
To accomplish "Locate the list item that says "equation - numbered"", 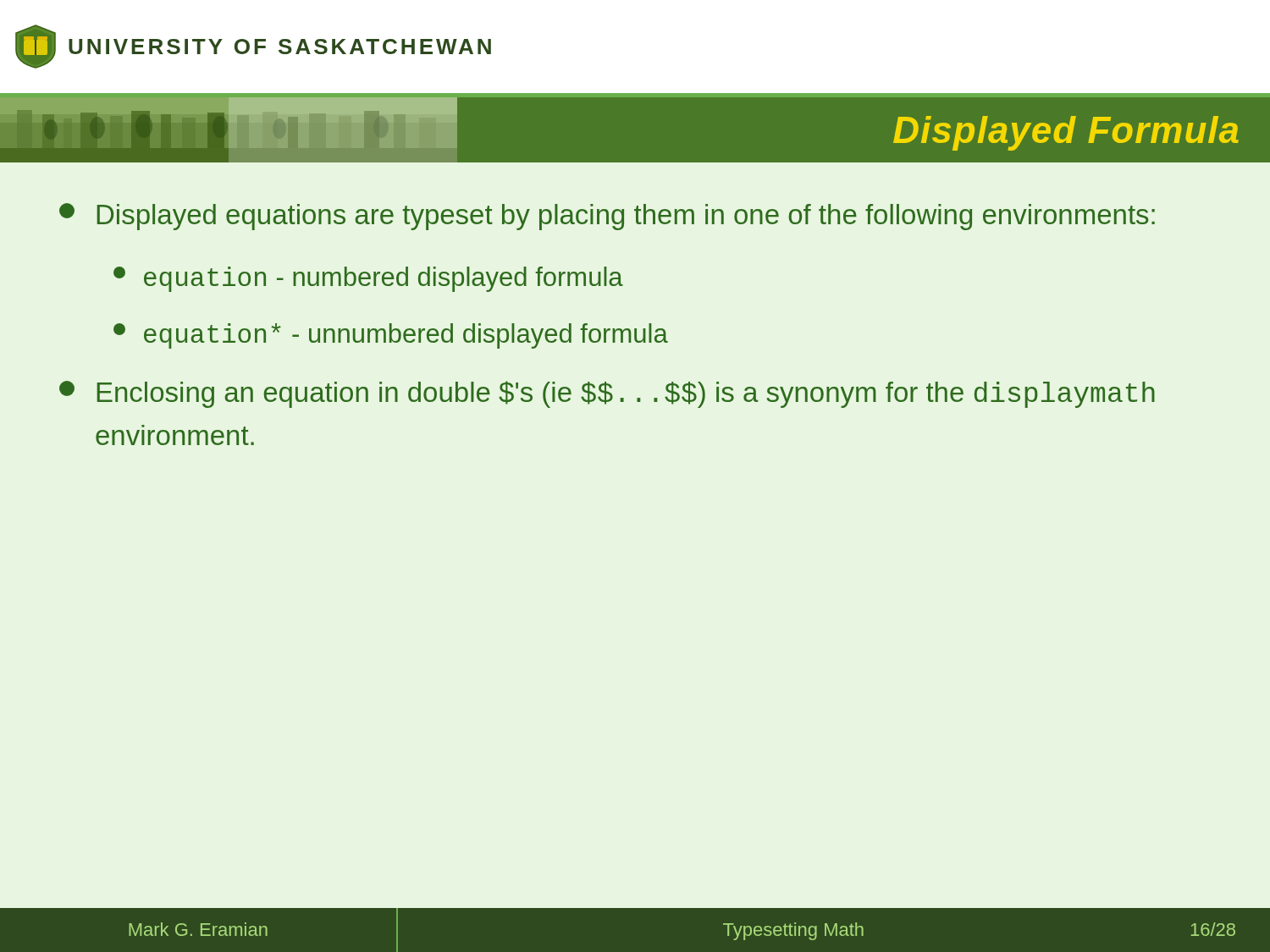I will [368, 279].
